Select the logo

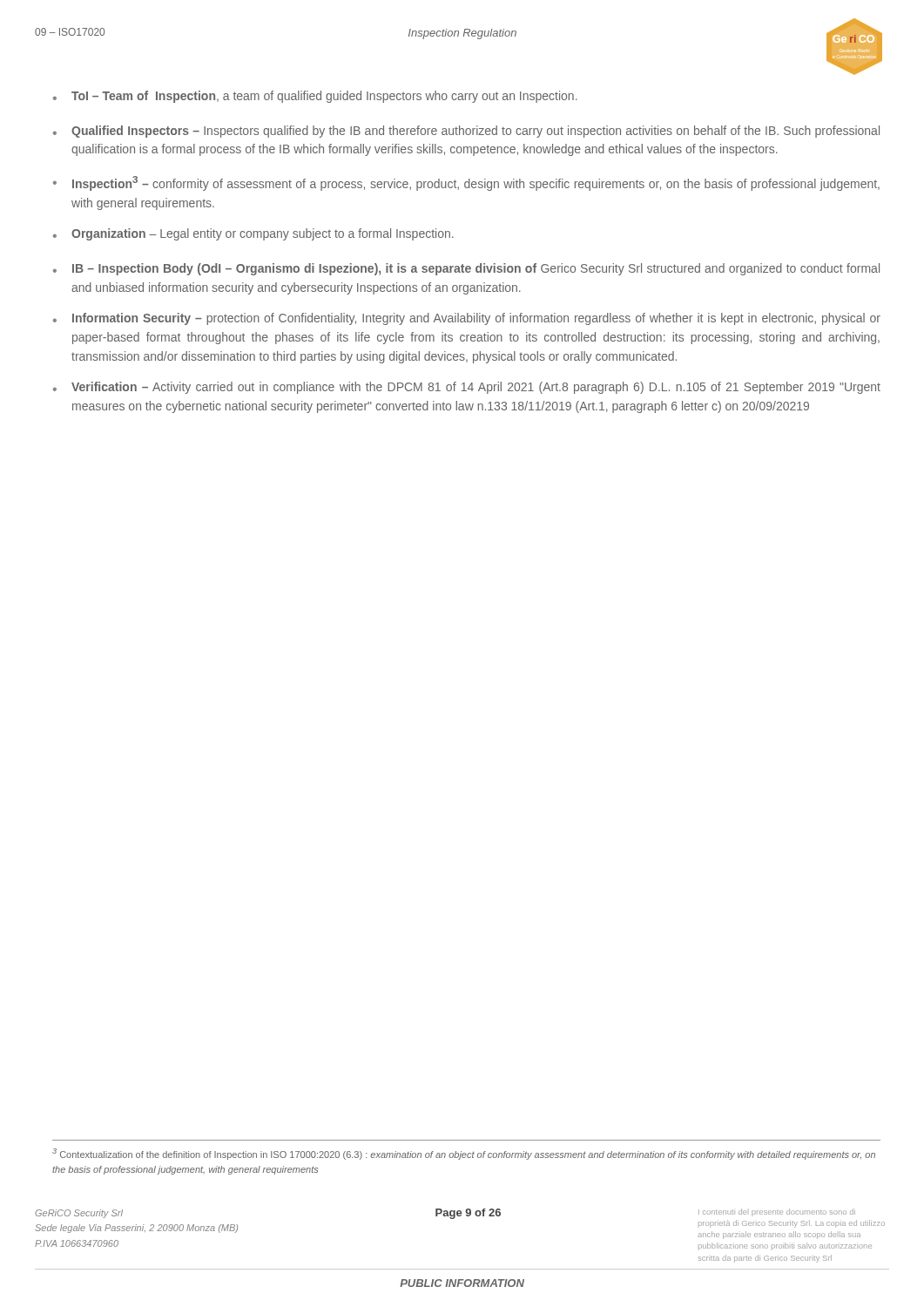click(x=854, y=46)
